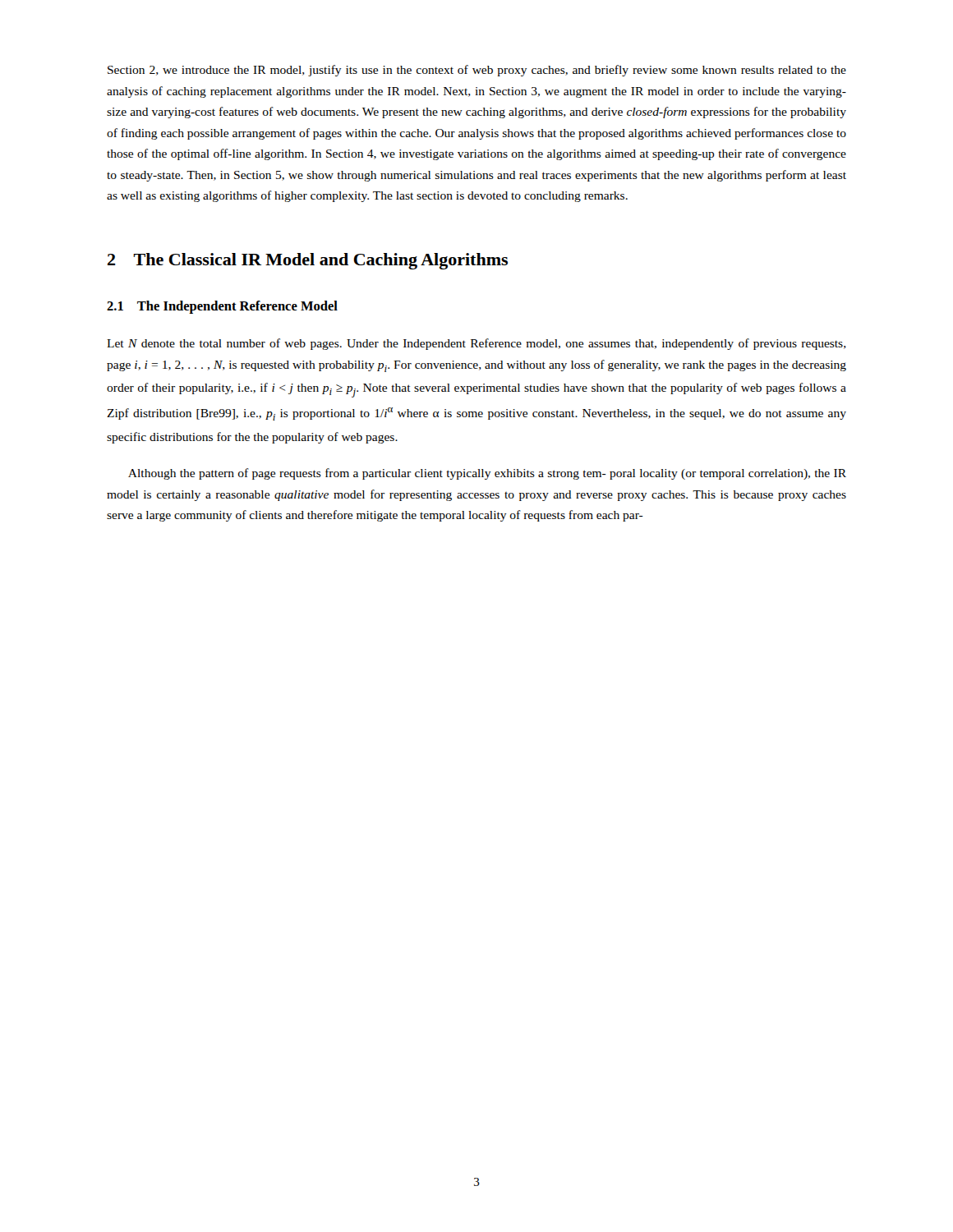Find the block starting "2.1 The Independent Reference Model"
This screenshot has height=1232, width=953.
tap(222, 306)
